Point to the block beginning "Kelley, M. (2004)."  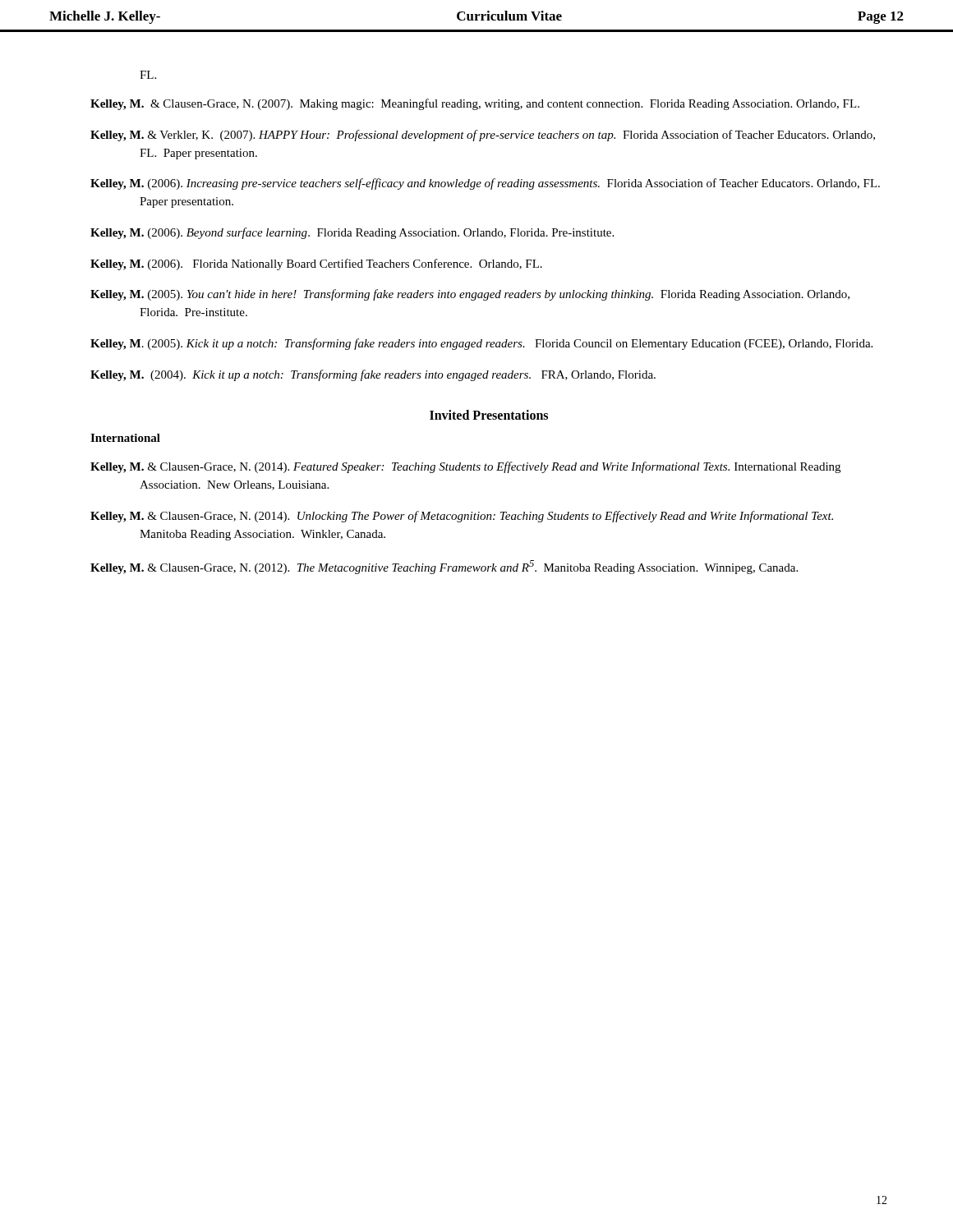[373, 374]
